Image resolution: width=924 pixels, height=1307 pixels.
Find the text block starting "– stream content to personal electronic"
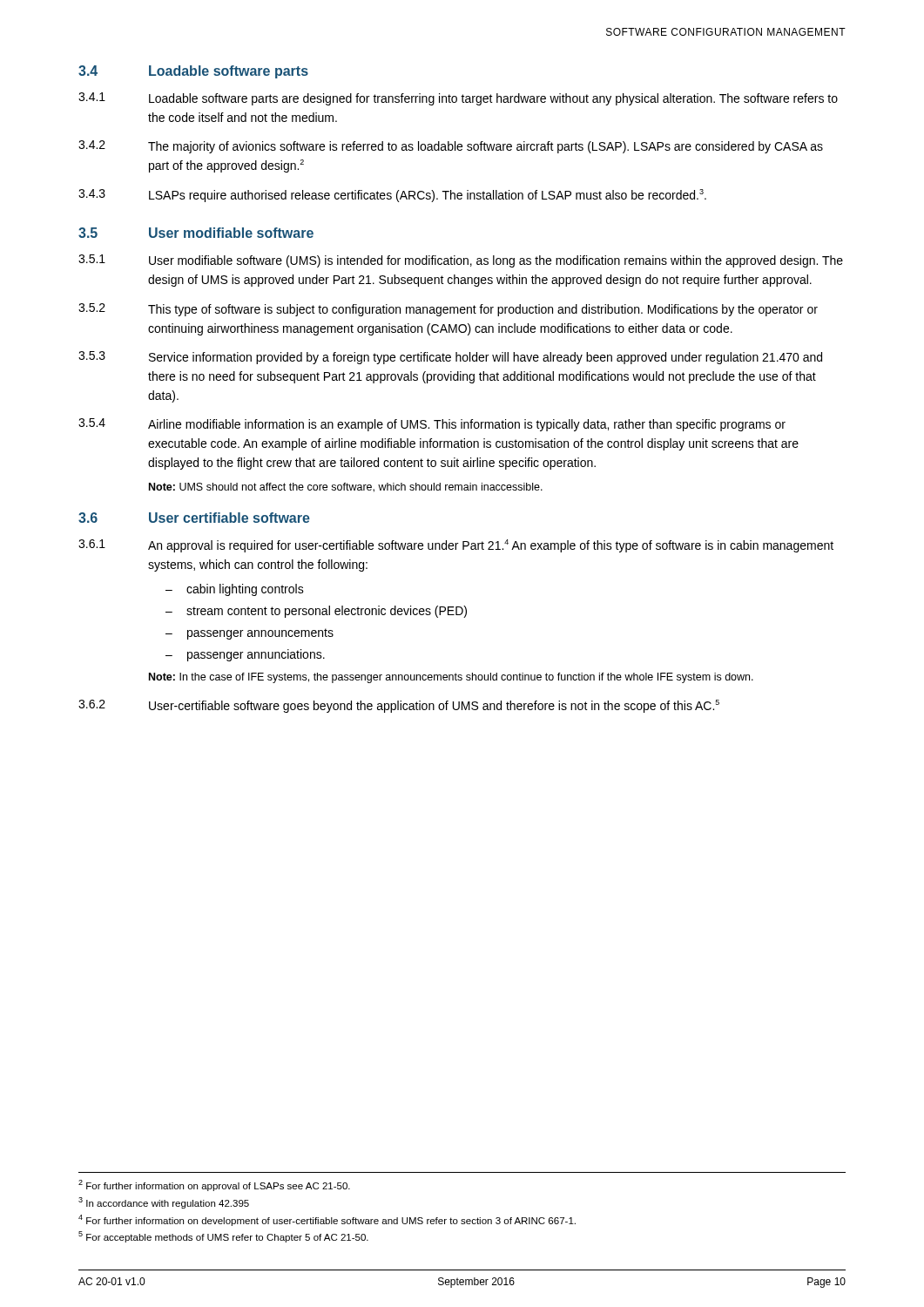point(317,611)
